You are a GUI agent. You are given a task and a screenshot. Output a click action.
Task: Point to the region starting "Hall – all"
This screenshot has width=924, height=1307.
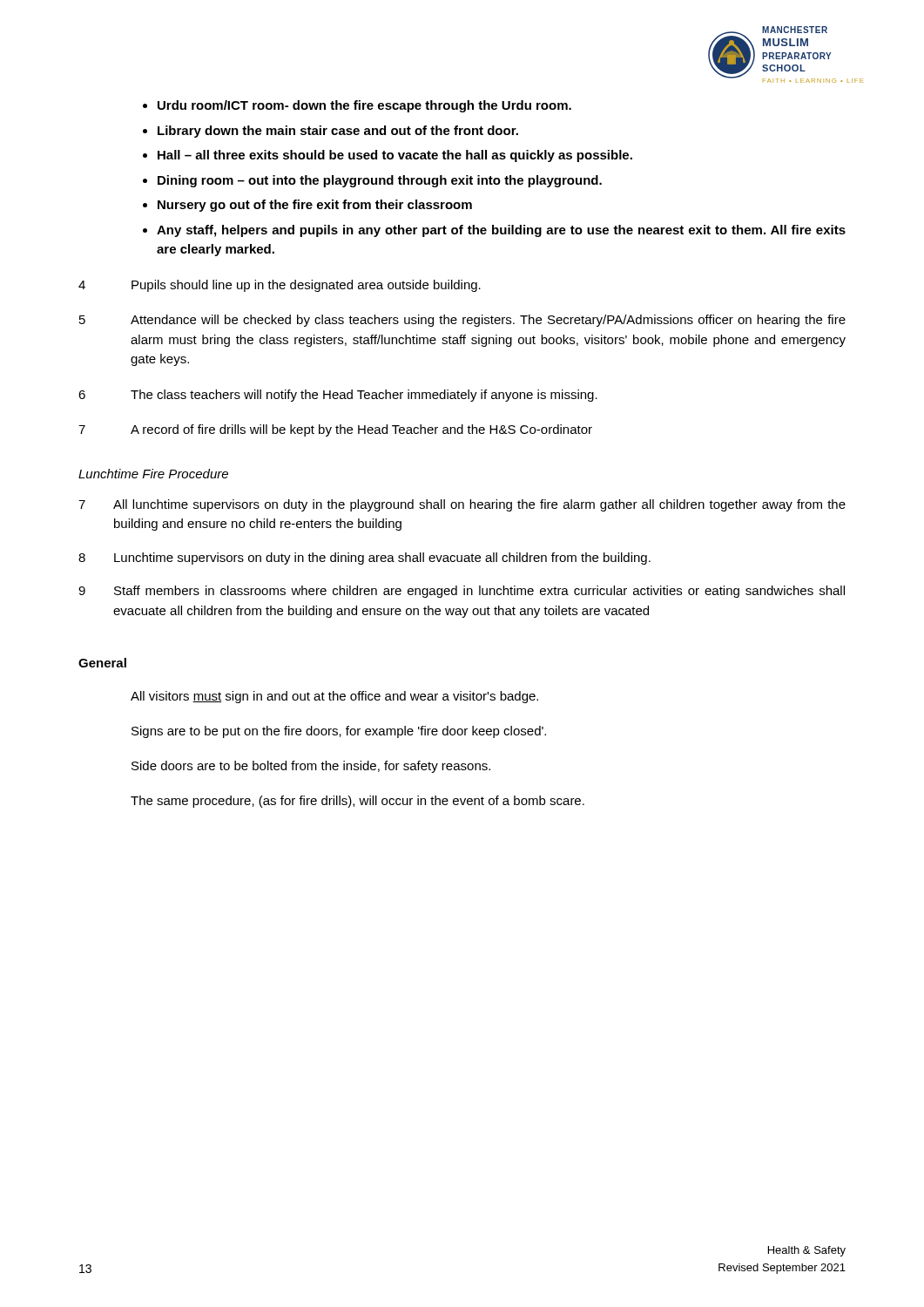pos(395,155)
